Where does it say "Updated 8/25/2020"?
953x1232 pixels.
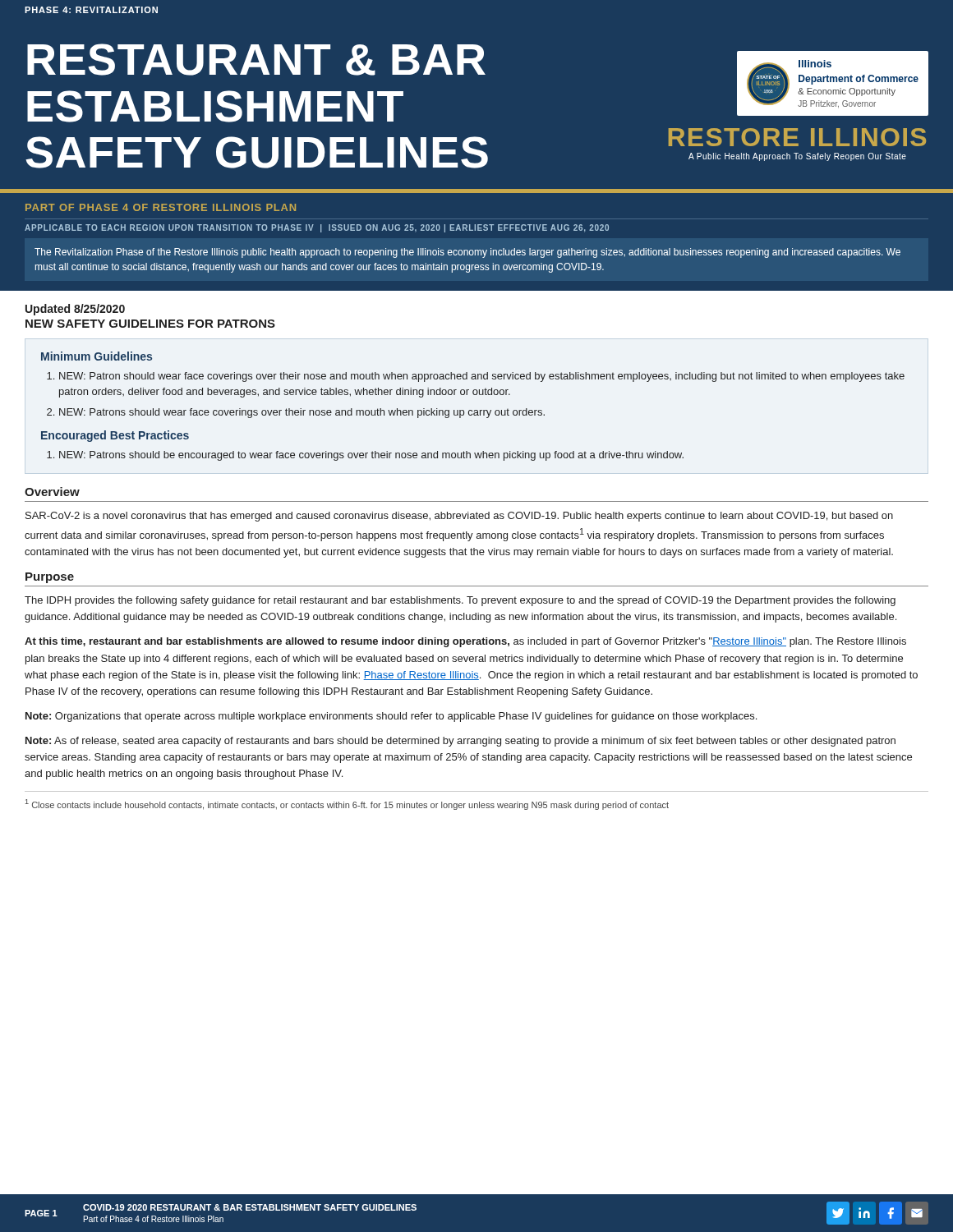click(75, 309)
